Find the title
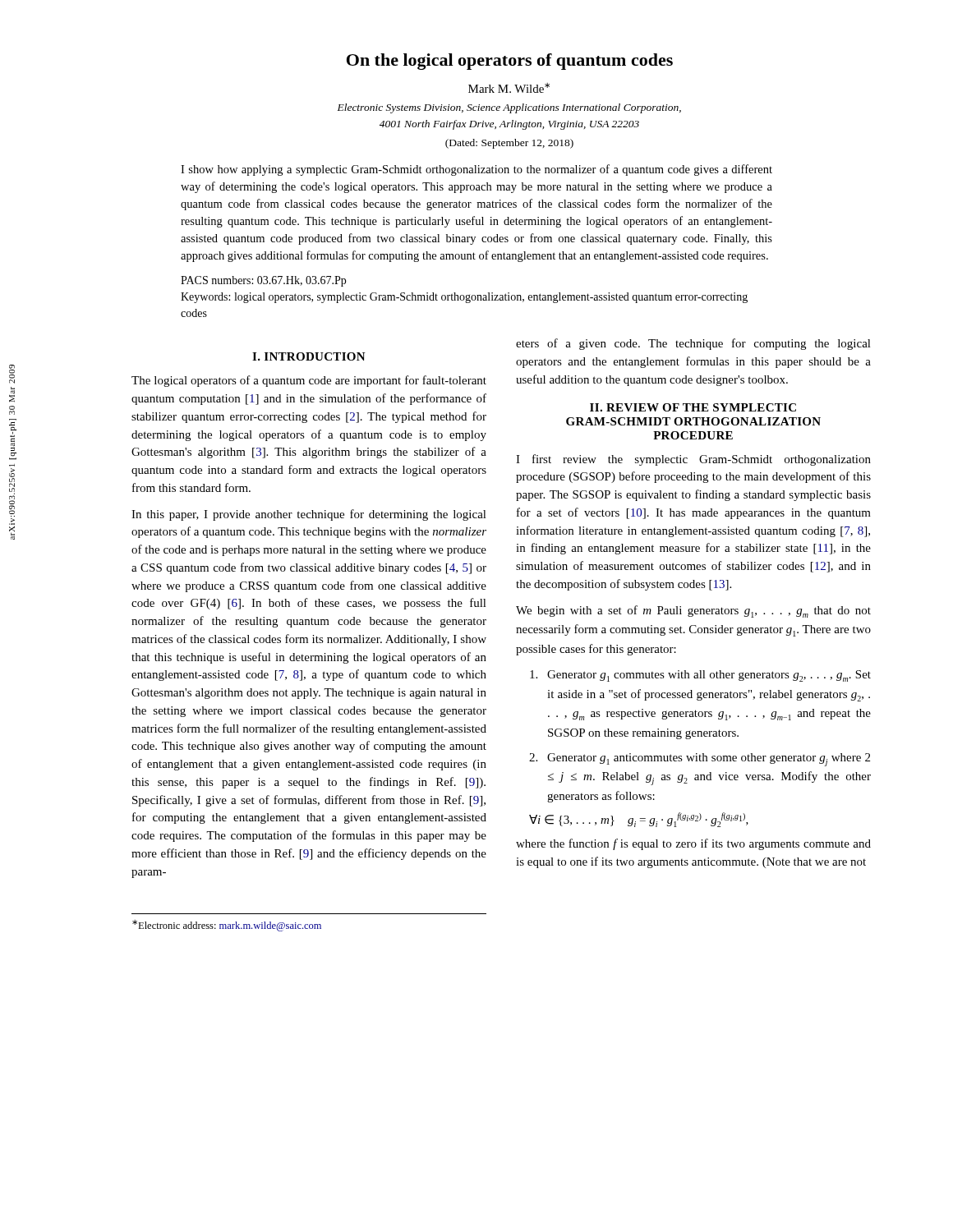 tap(509, 60)
